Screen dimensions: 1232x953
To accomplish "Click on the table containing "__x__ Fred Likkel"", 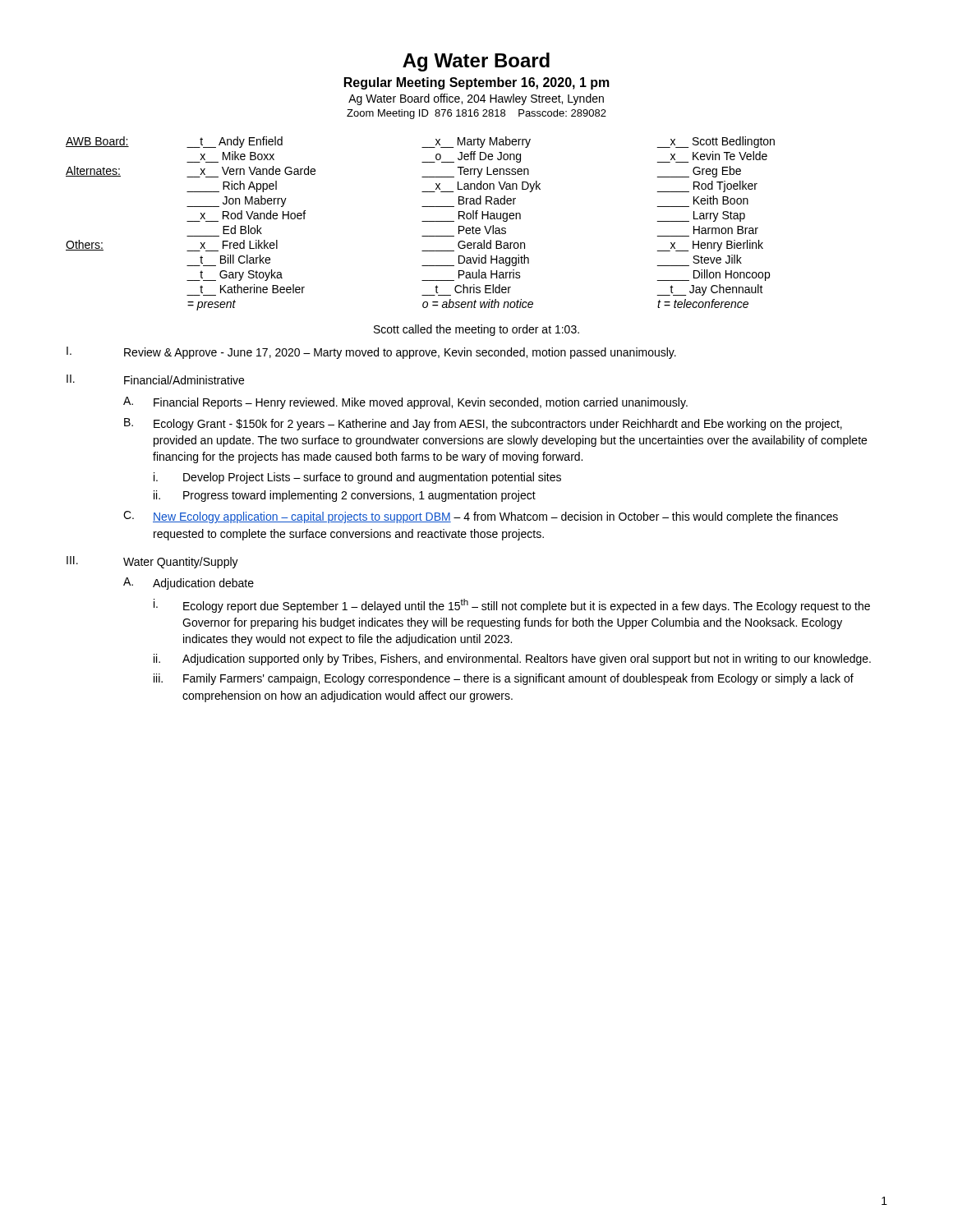I will (x=476, y=223).
